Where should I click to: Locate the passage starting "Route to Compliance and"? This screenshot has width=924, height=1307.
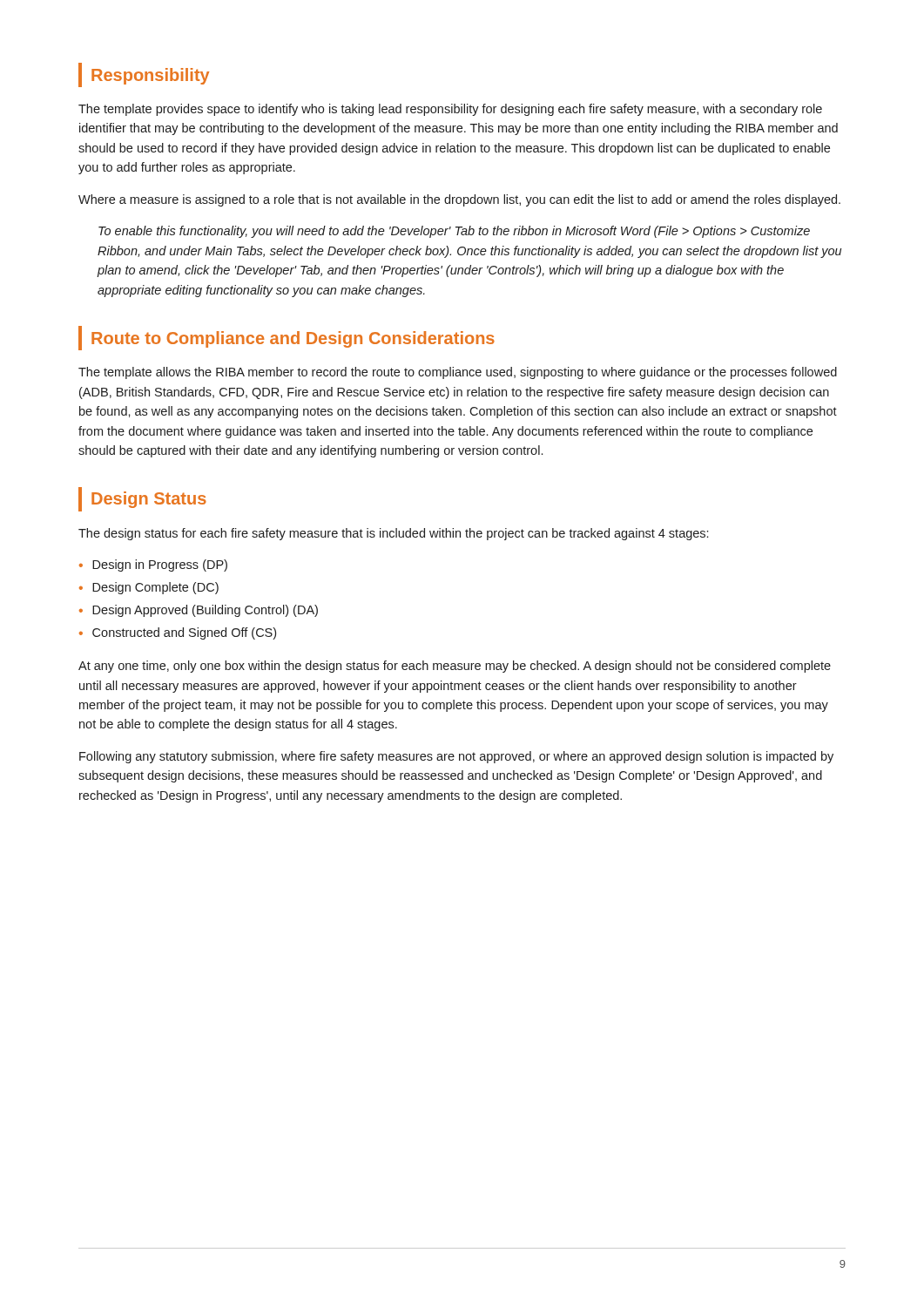coord(287,338)
